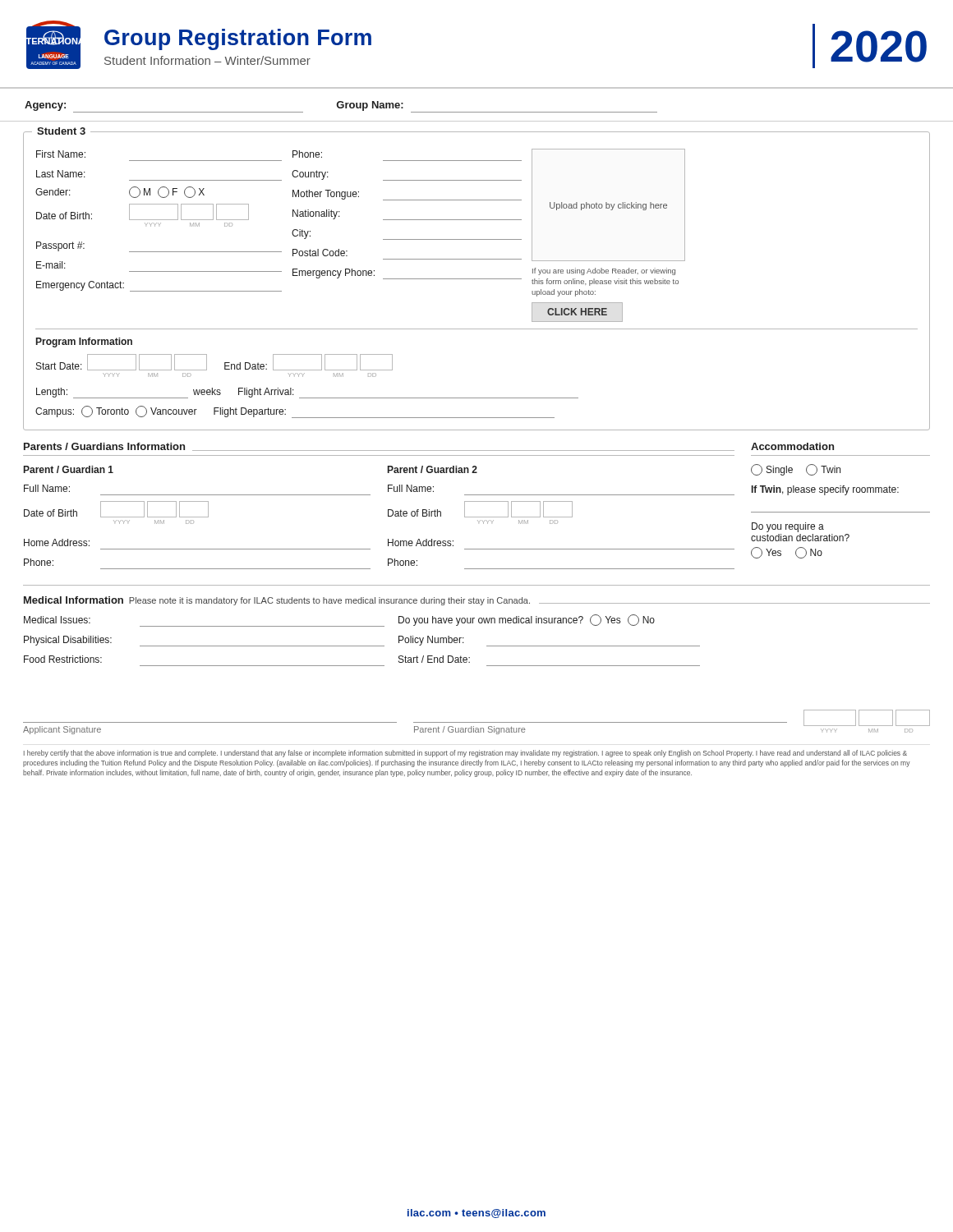Viewport: 953px width, 1232px height.
Task: Find the section header that says "Medical Information Please"
Action: [x=476, y=630]
